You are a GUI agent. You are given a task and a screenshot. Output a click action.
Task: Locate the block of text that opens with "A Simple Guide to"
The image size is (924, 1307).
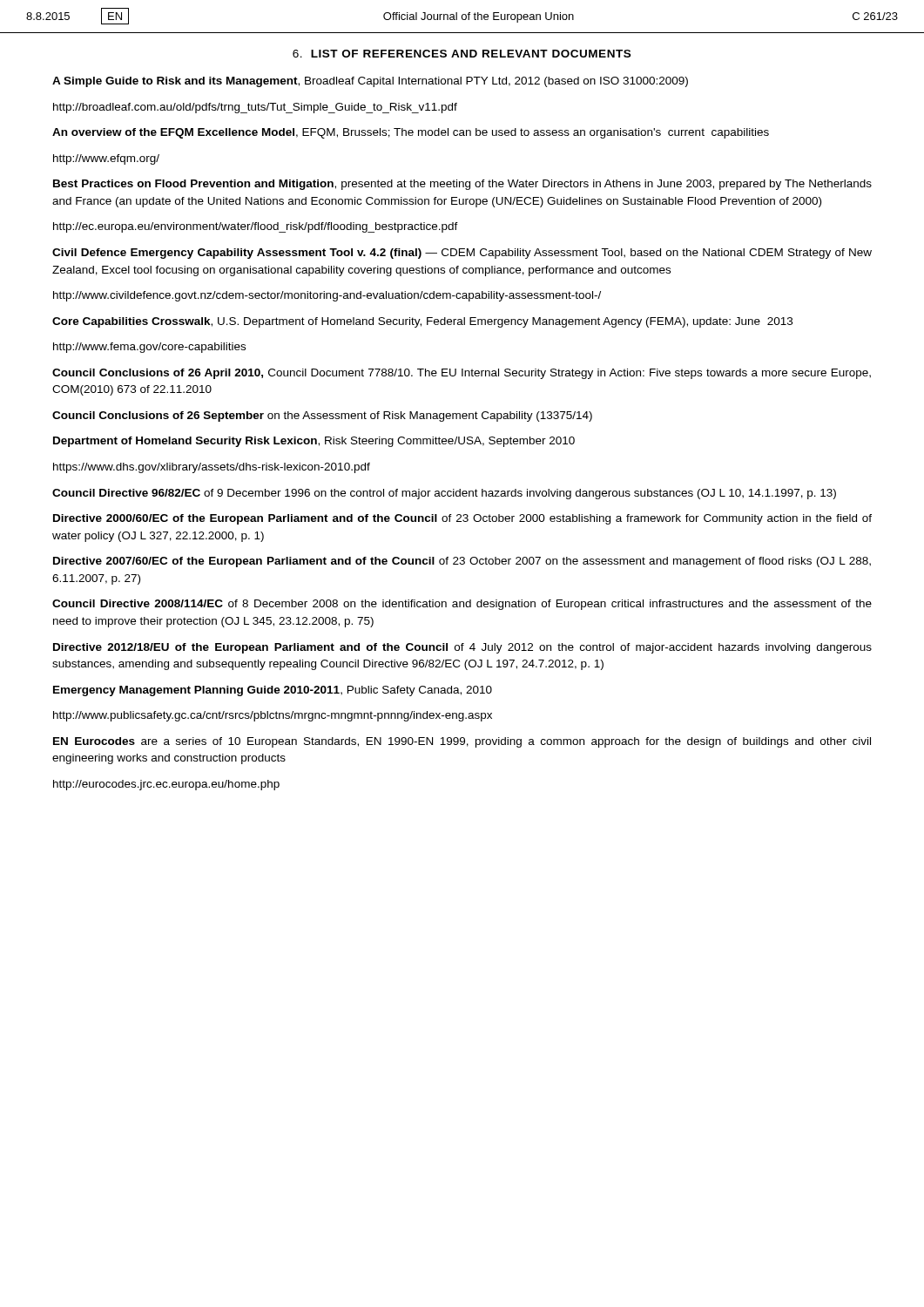(462, 81)
